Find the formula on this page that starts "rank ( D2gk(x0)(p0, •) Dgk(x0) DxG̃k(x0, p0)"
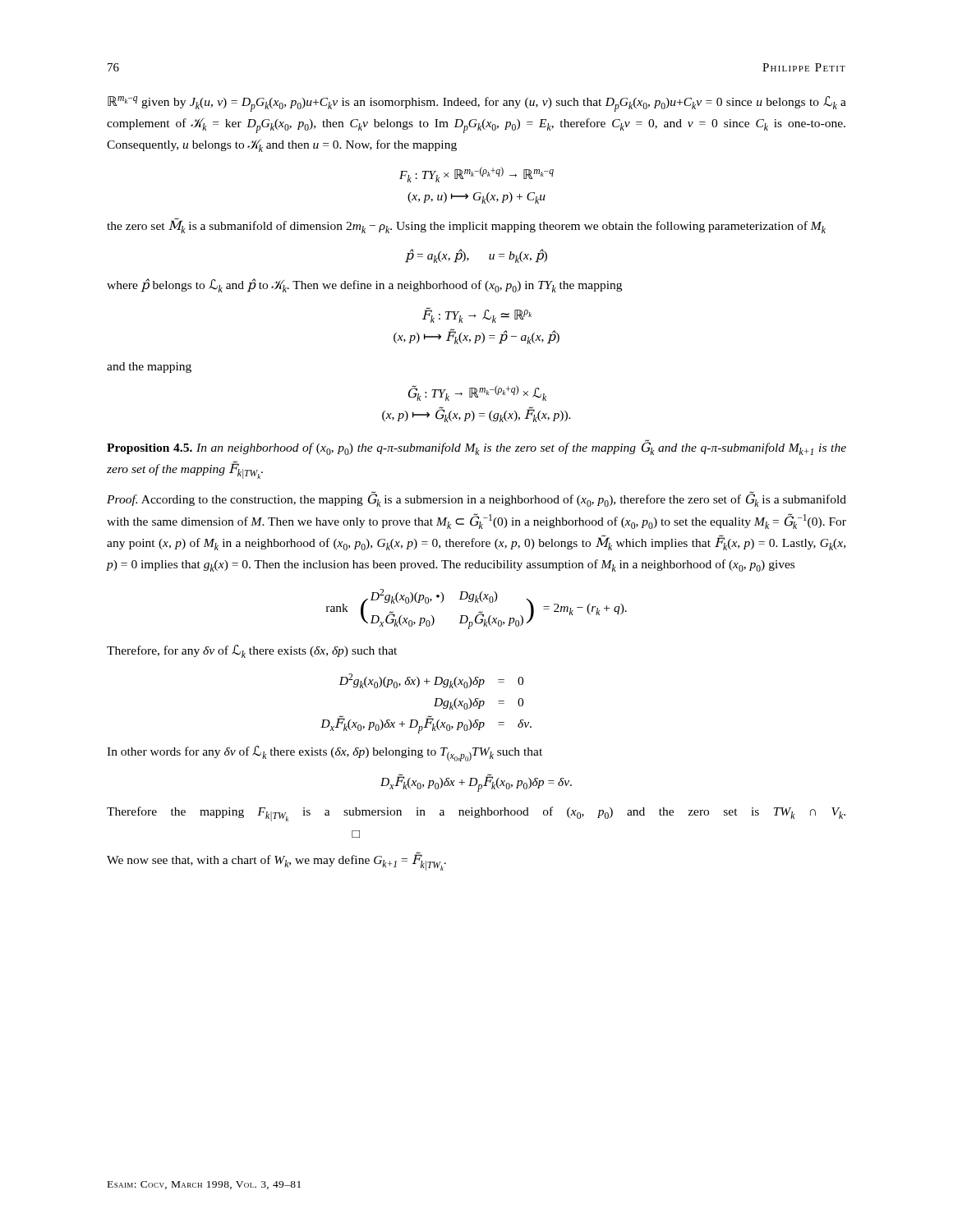Image resolution: width=953 pixels, height=1232 pixels. pyautogui.click(x=476, y=609)
